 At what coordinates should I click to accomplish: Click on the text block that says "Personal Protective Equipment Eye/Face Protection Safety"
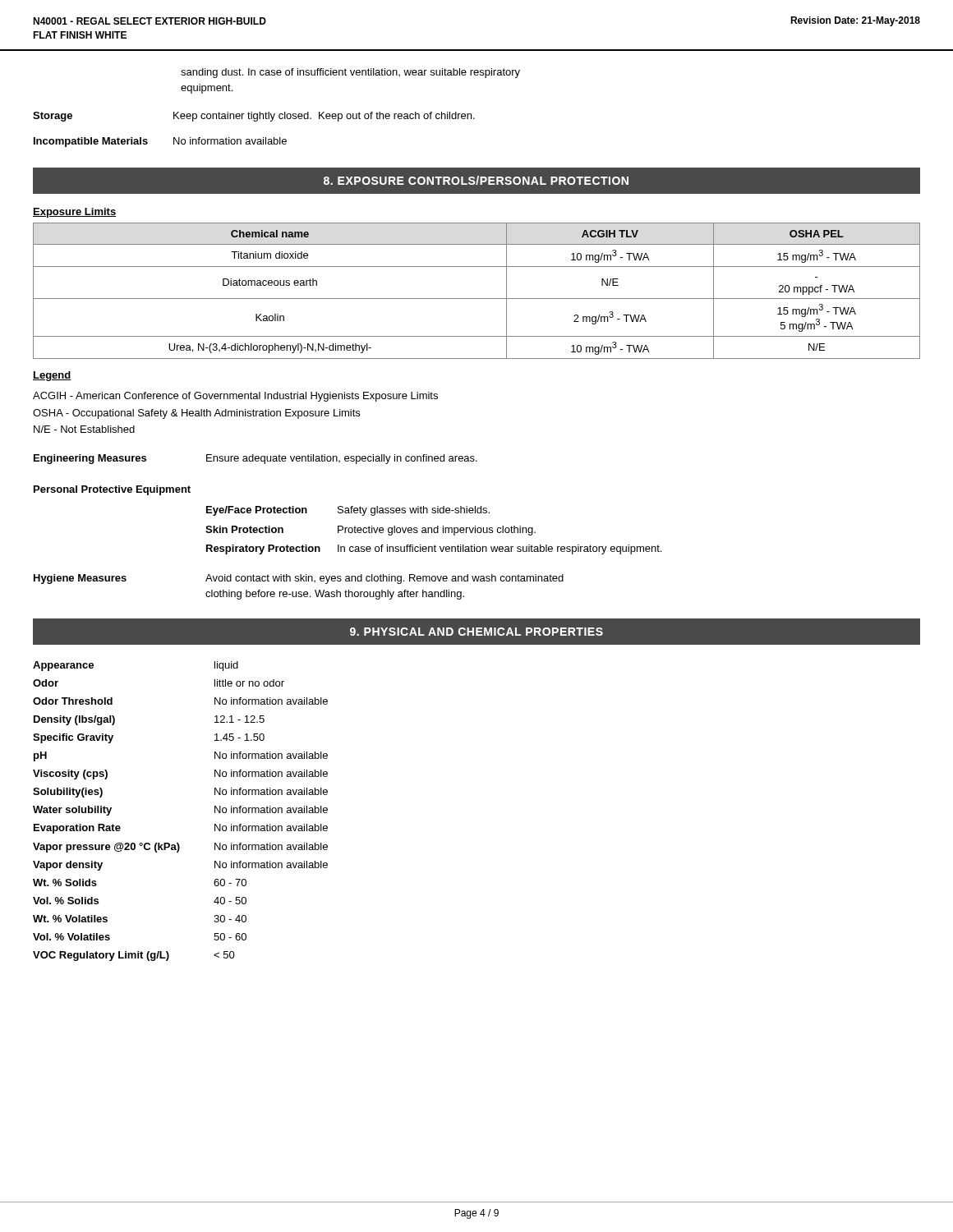476,518
